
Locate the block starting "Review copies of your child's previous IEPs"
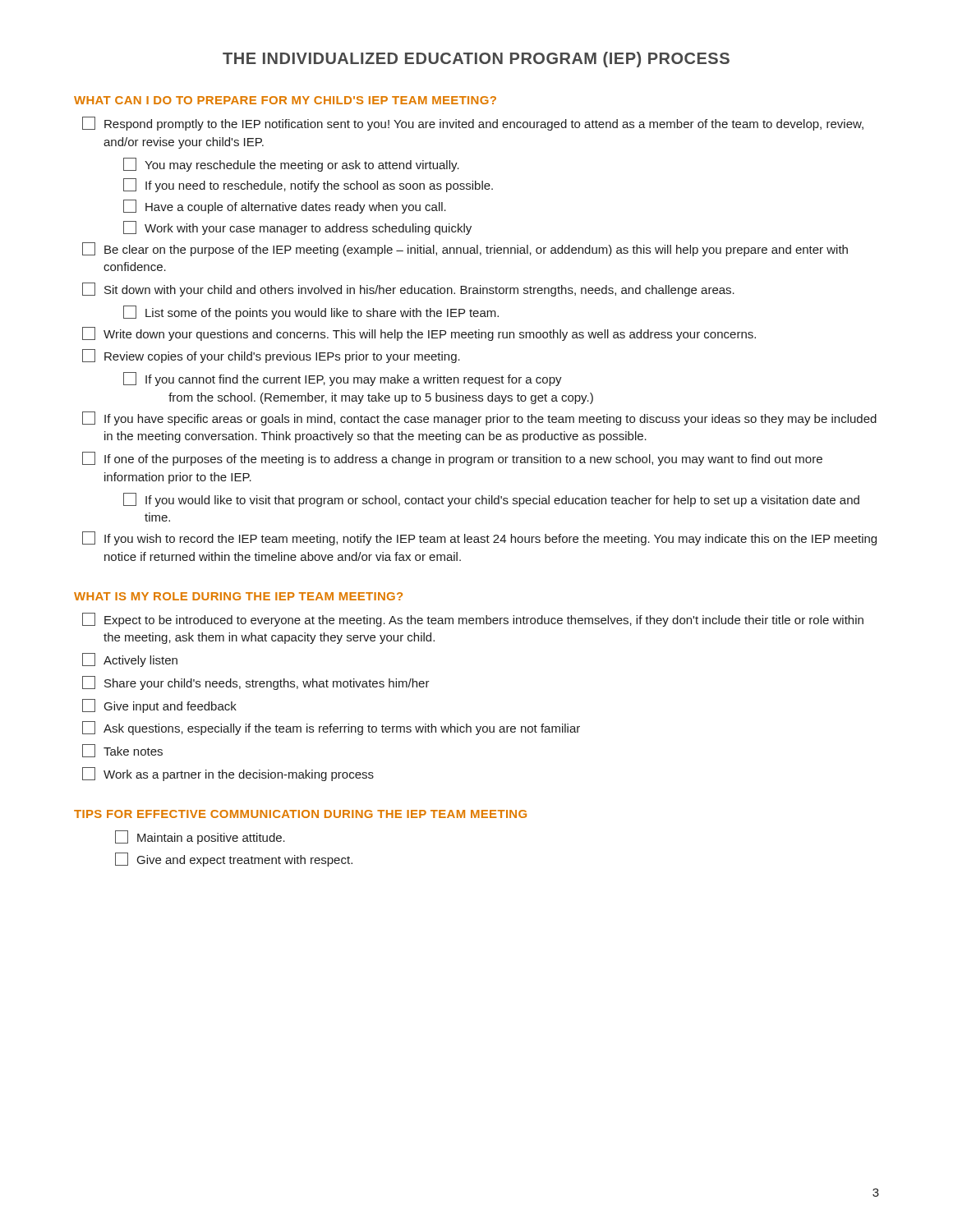pos(271,356)
